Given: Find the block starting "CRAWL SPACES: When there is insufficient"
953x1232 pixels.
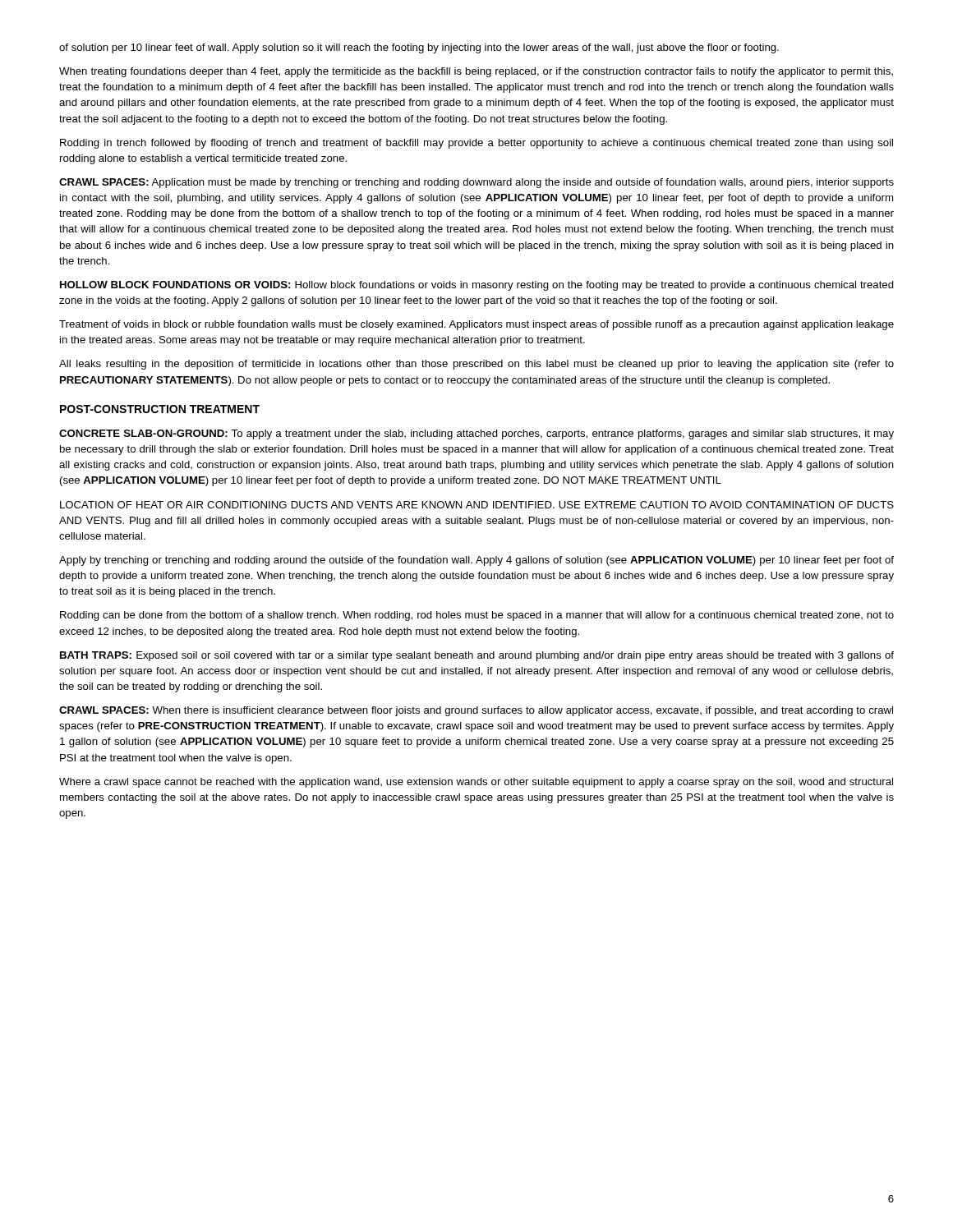Looking at the screenshot, I should click(476, 734).
